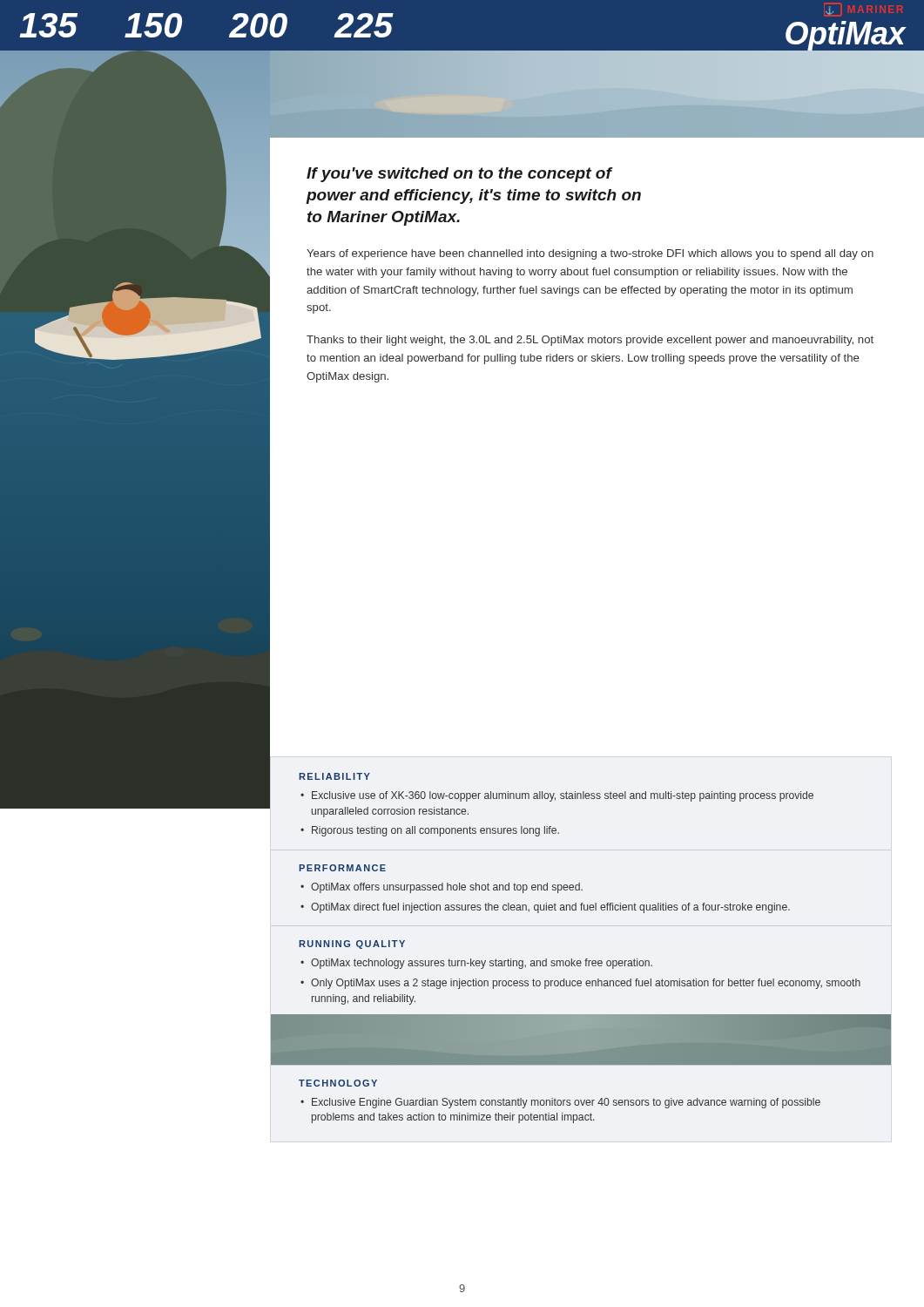Viewport: 924px width, 1307px height.
Task: Locate the block of text that opens with "• Exclusive use of"
Action: (557, 803)
